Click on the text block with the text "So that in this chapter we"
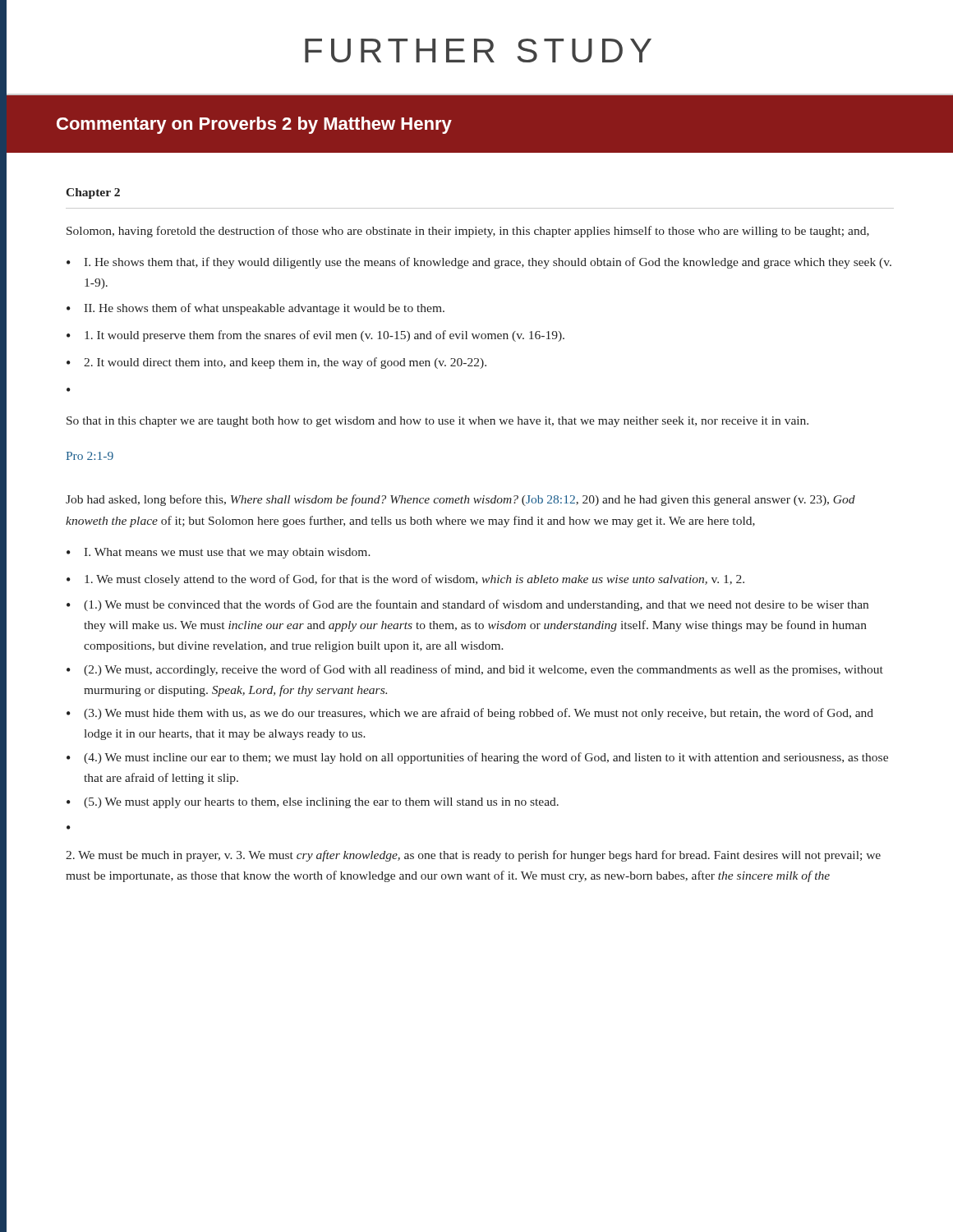Screen dimensions: 1232x953 click(x=438, y=420)
